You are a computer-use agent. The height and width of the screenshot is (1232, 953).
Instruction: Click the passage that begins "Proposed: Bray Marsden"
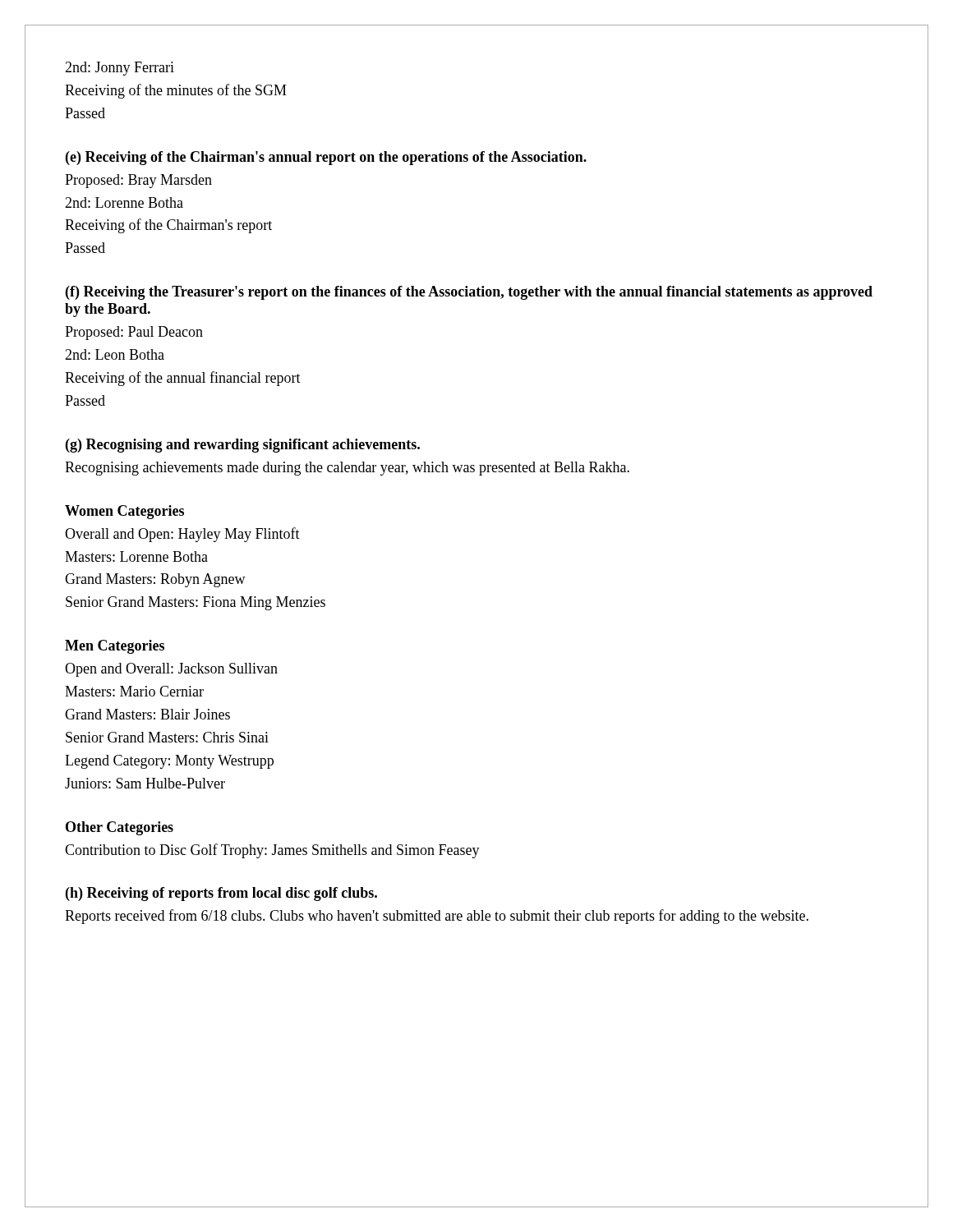(x=138, y=181)
